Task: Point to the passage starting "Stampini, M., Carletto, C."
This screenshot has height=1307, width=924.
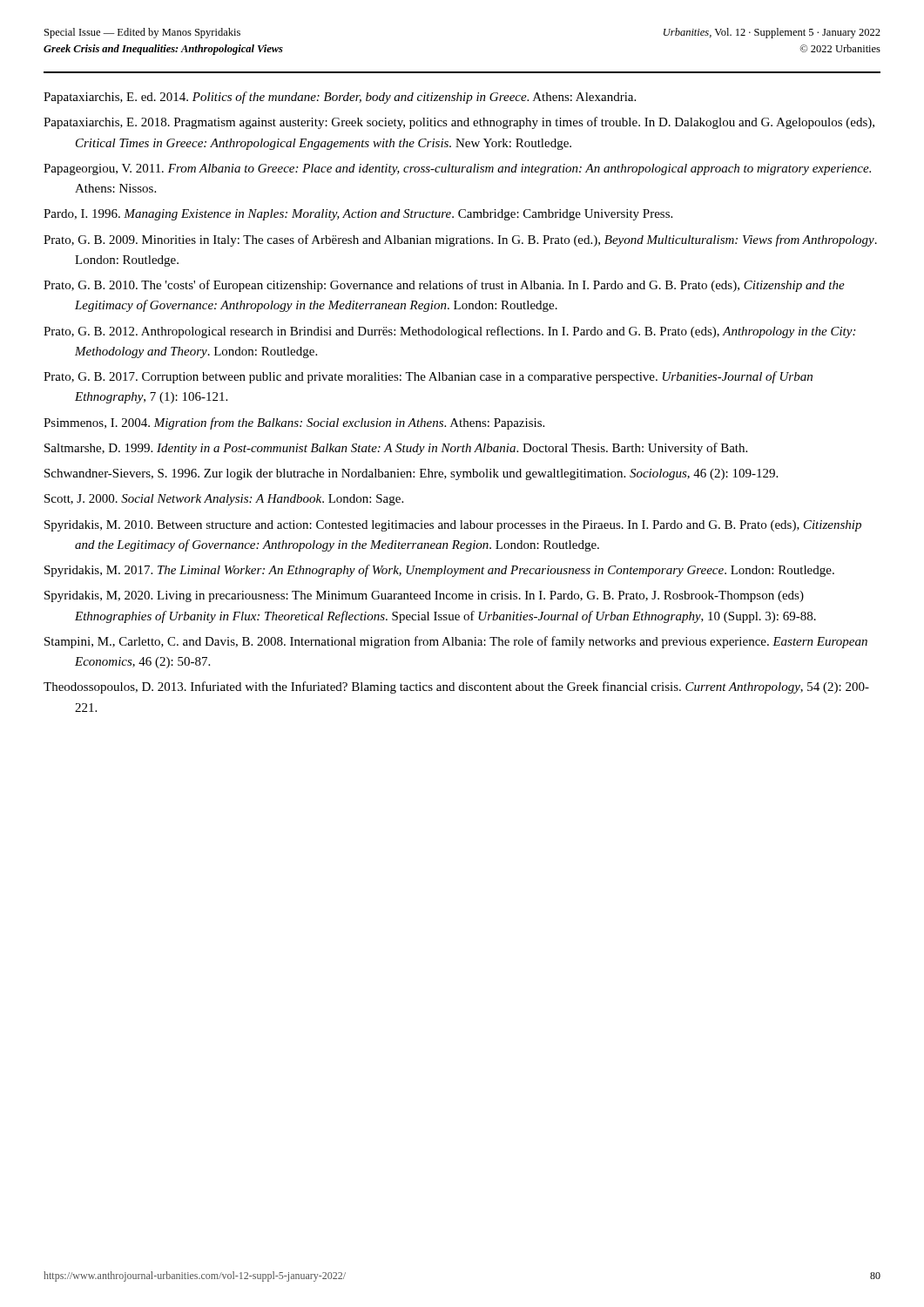Action: (x=456, y=651)
